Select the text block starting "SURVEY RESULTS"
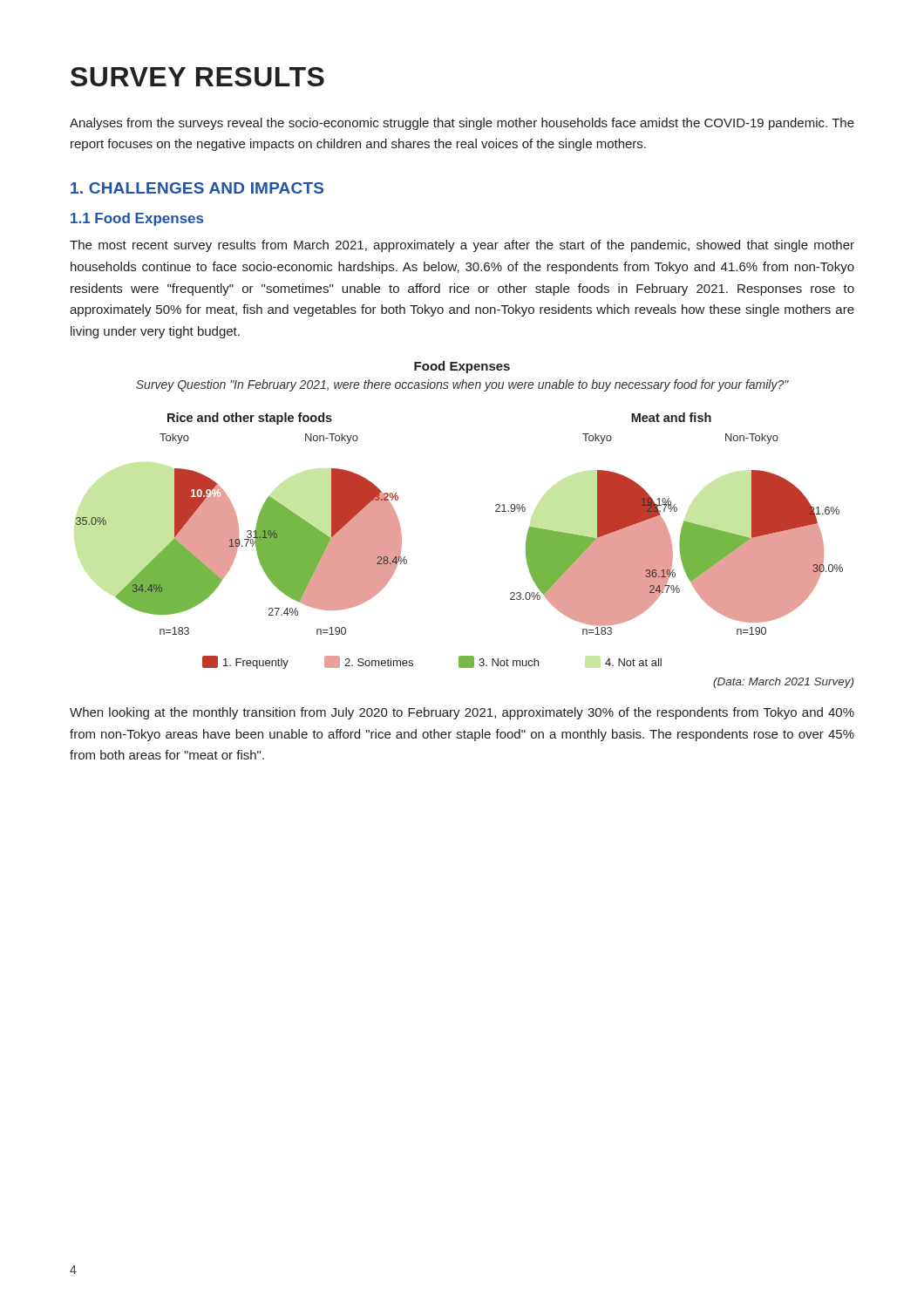The height and width of the screenshot is (1308, 924). pos(197,77)
